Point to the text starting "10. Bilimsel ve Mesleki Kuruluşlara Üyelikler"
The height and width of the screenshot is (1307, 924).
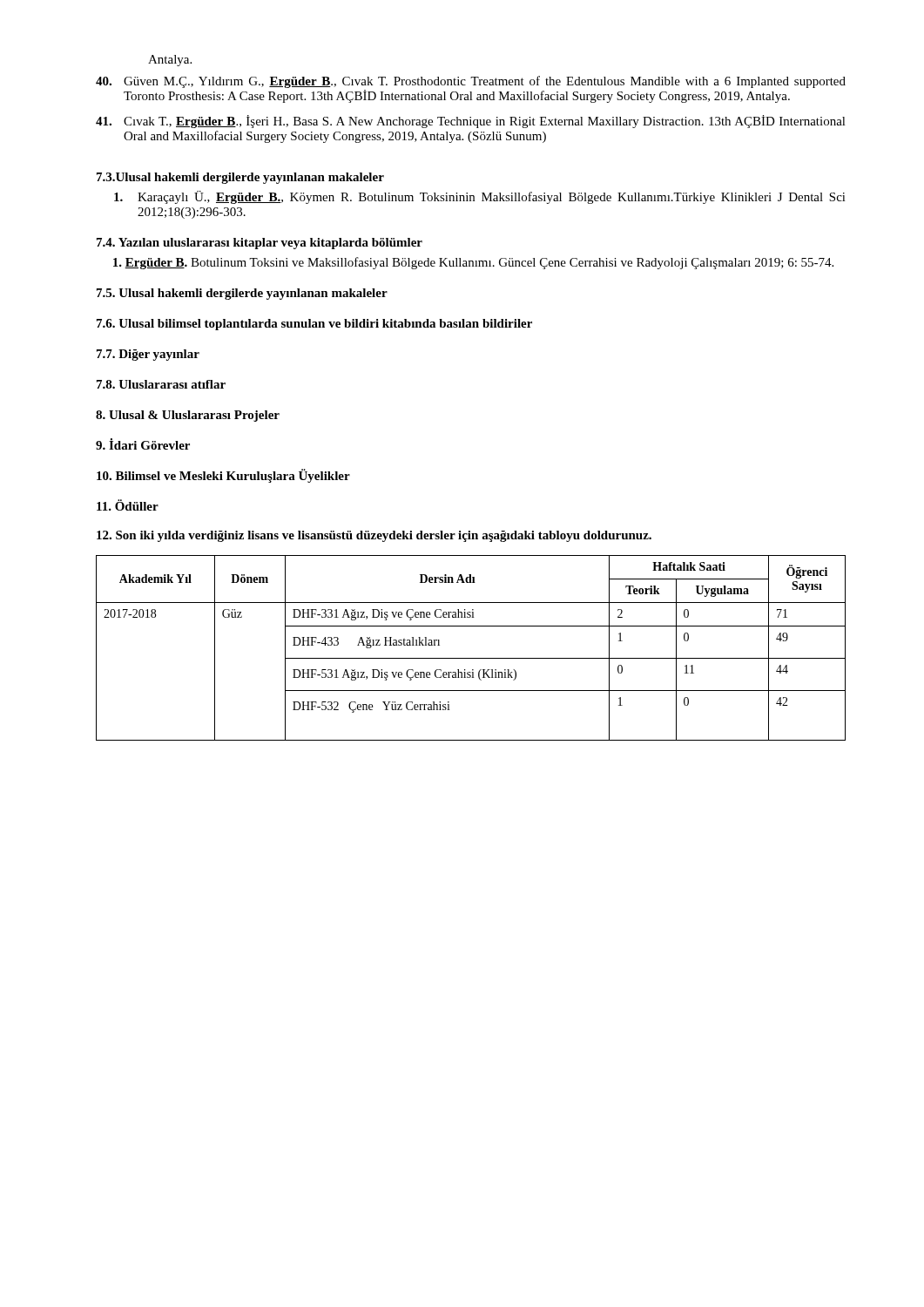(223, 476)
